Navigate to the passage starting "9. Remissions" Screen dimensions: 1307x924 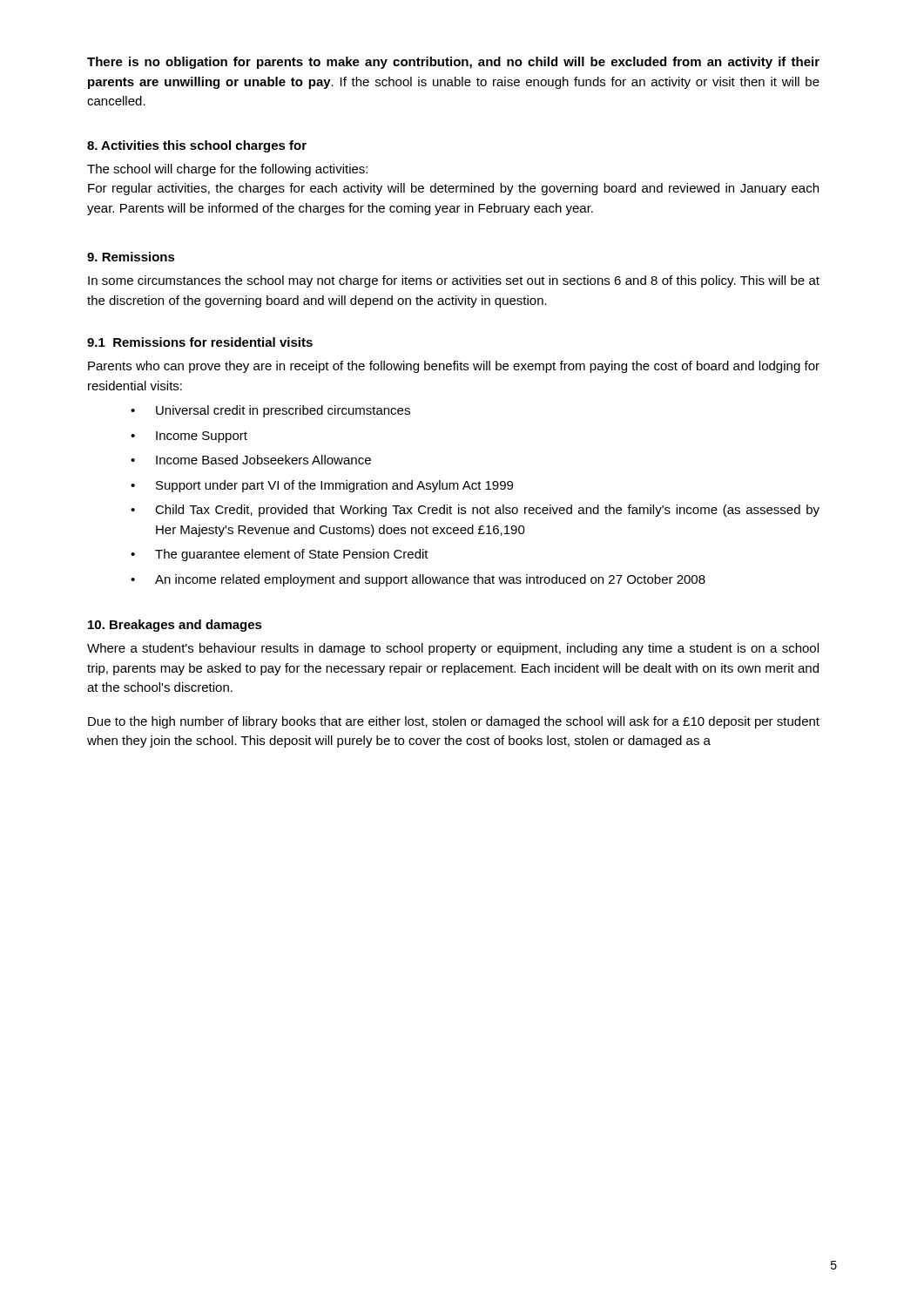point(131,257)
